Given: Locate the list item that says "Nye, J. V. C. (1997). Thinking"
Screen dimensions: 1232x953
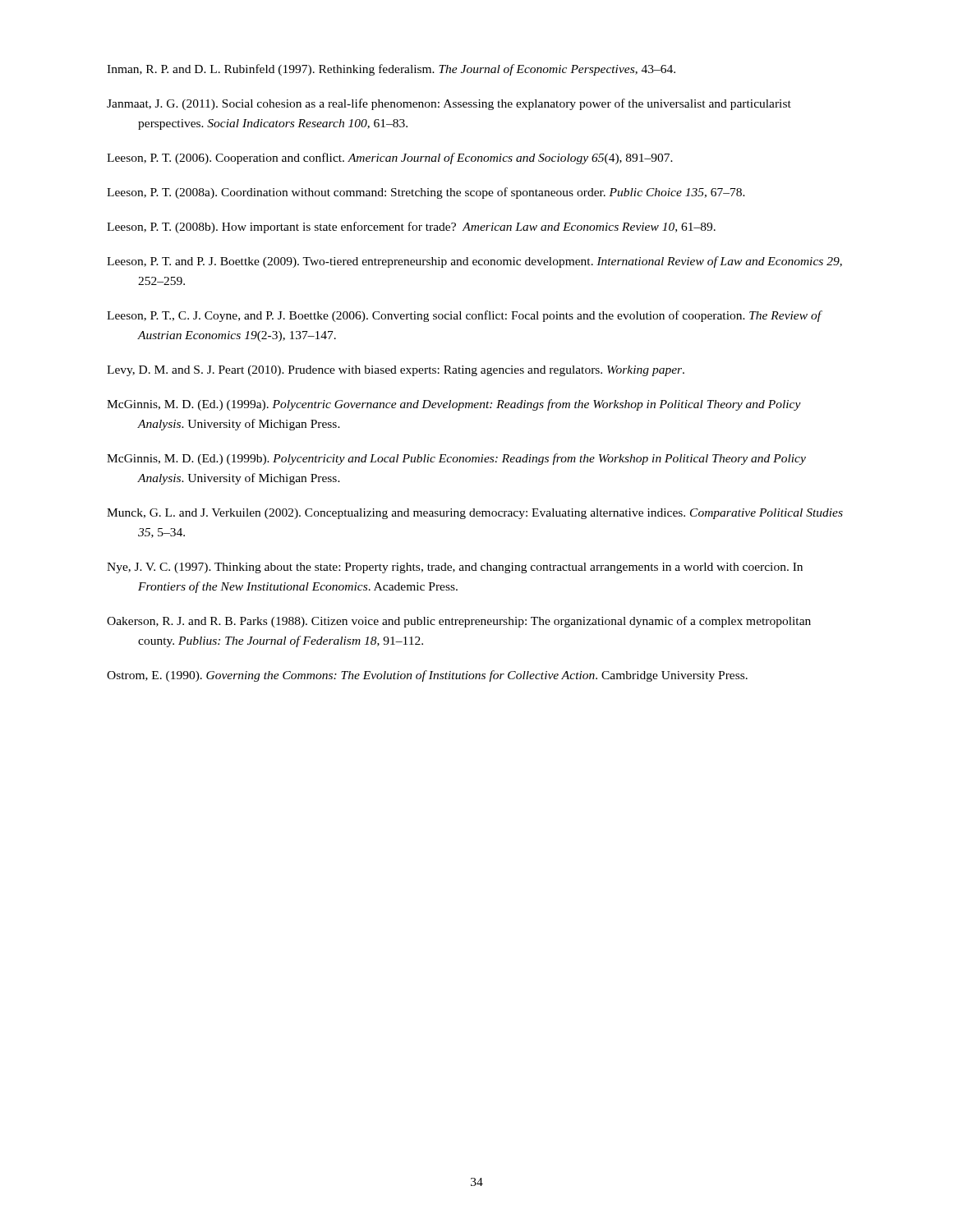Looking at the screenshot, I should coord(476,577).
